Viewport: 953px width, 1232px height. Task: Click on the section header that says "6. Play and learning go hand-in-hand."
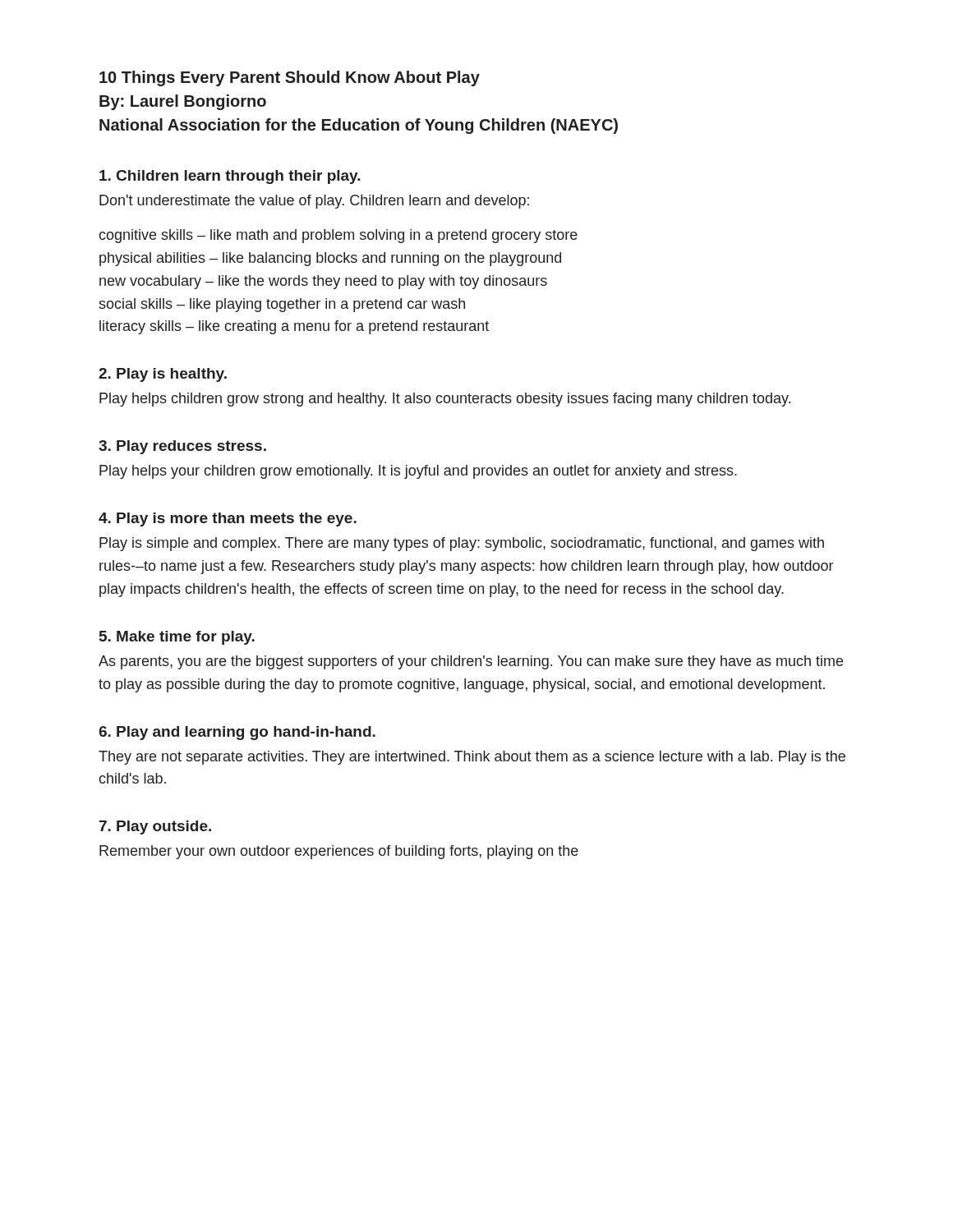(x=237, y=731)
